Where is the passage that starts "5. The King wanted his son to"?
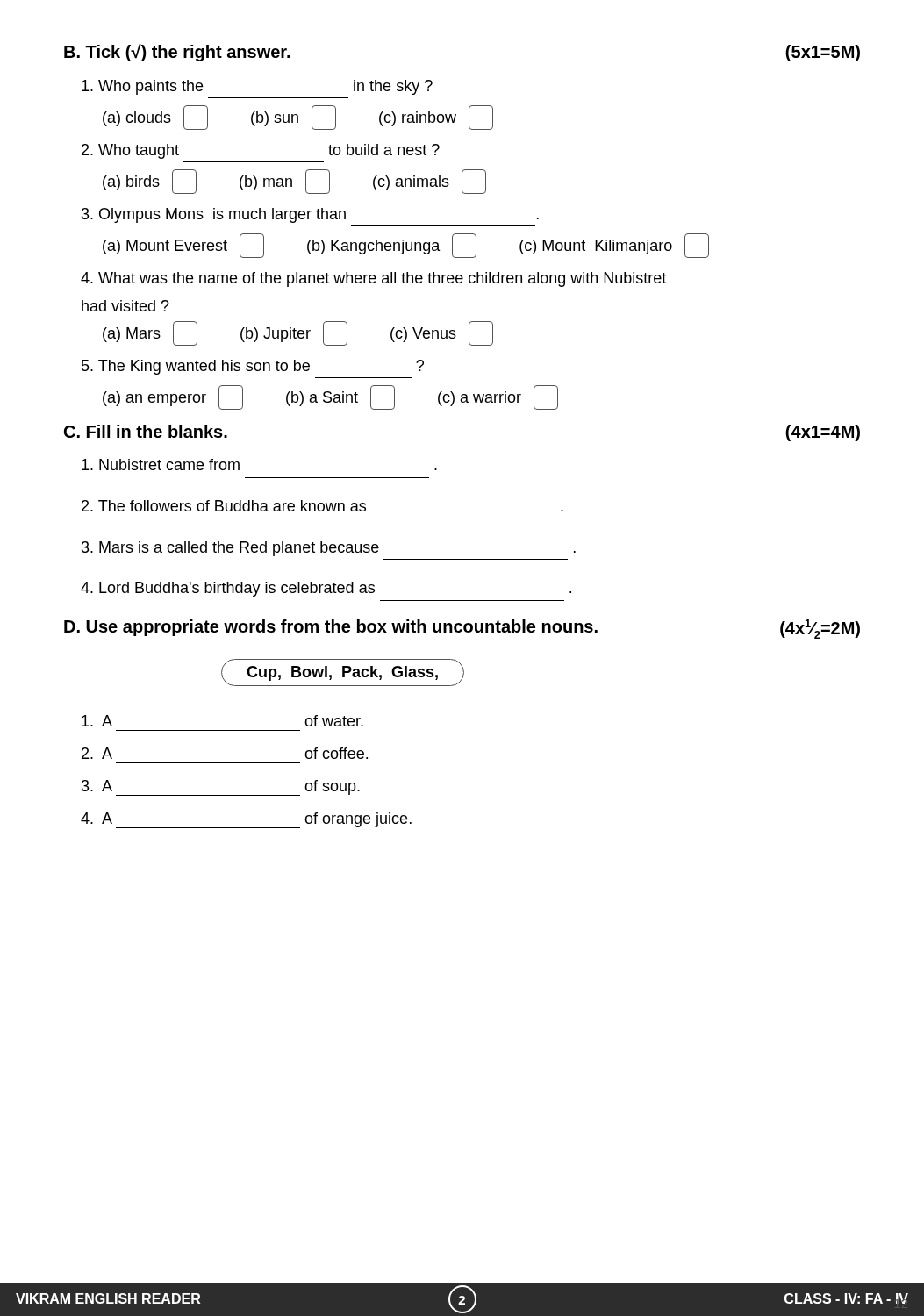Screen dimensions: 1316x924 coord(253,368)
